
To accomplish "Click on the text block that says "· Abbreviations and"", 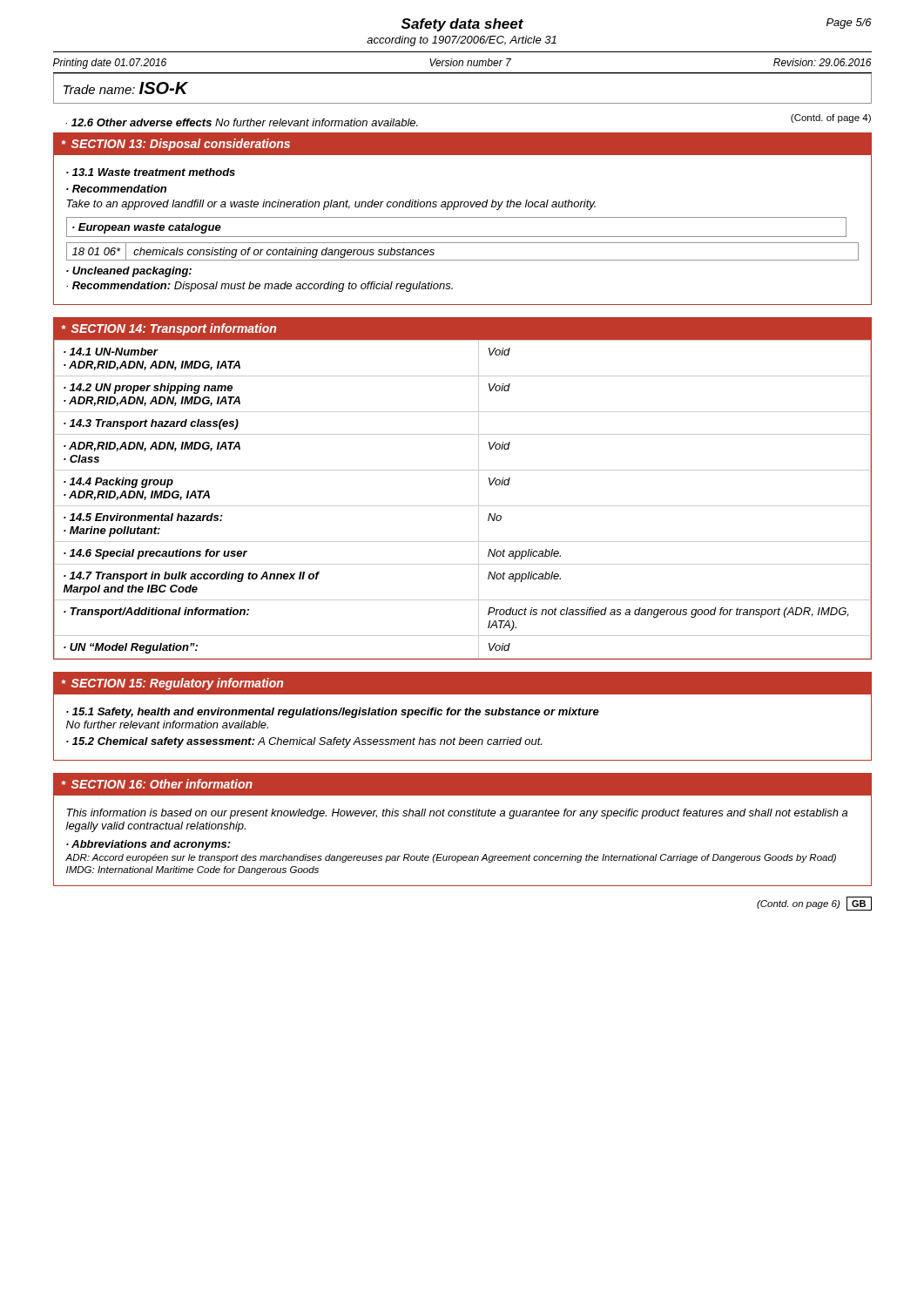I will [x=462, y=856].
